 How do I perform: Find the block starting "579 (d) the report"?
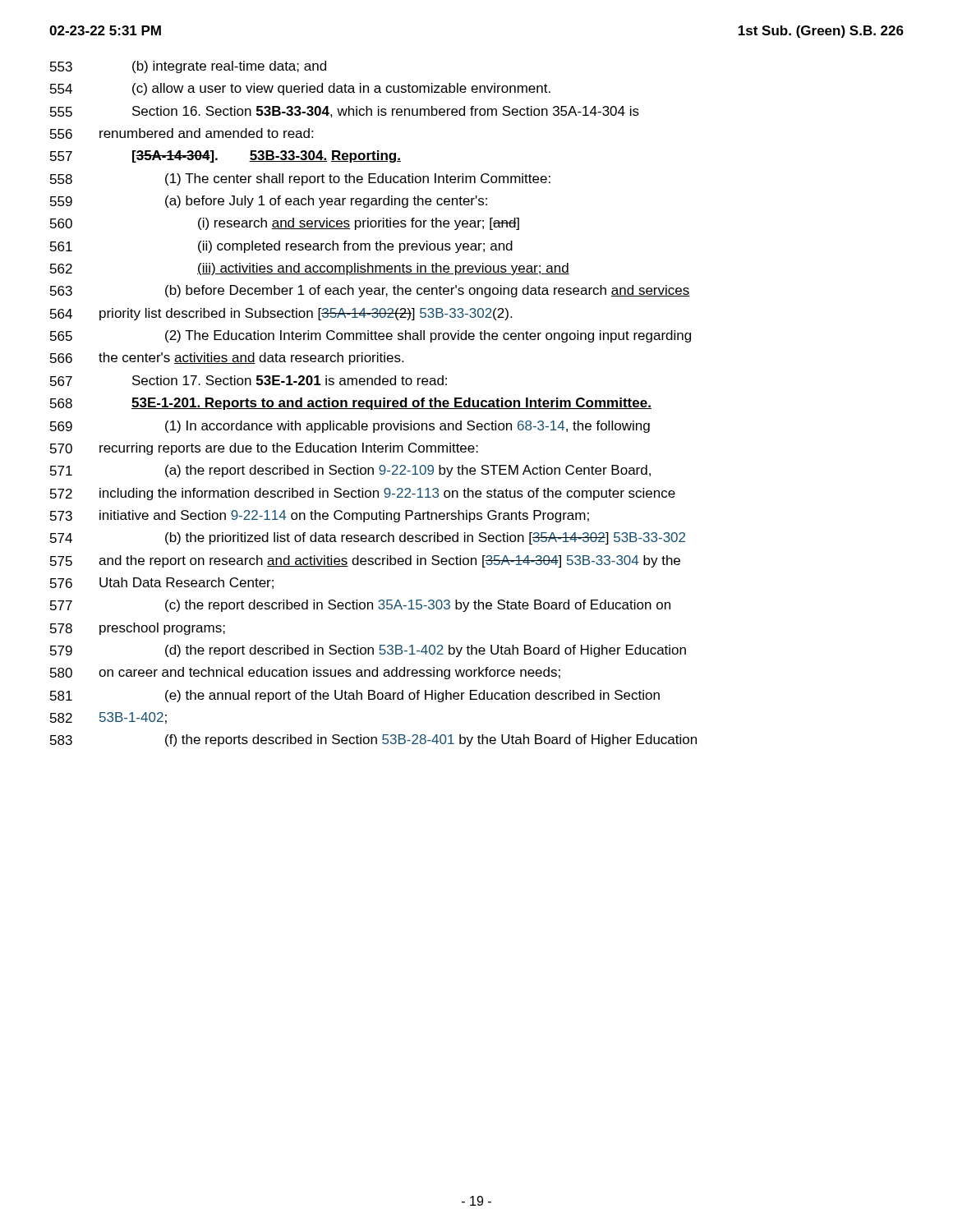point(476,651)
